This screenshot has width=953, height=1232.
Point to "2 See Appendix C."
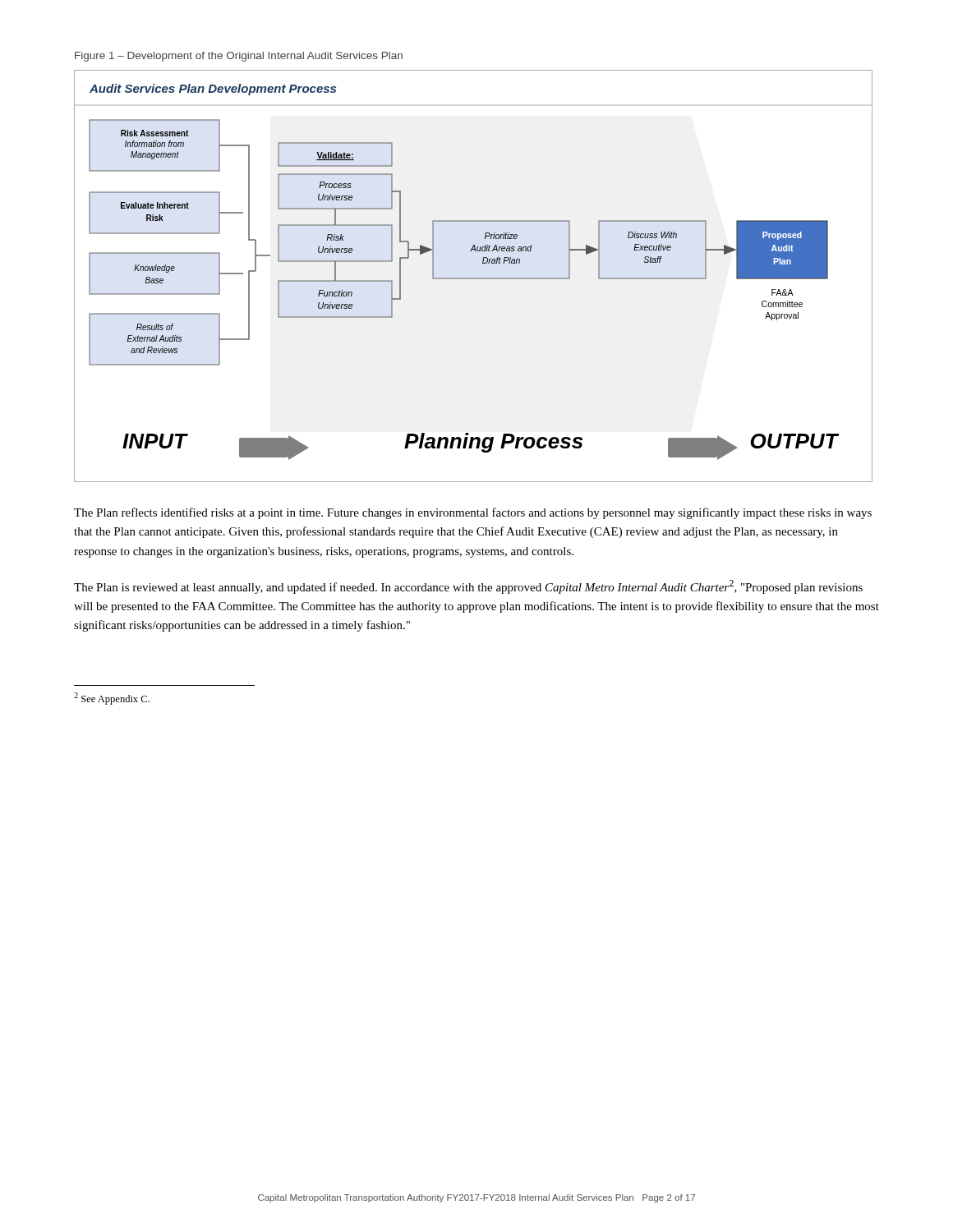click(x=112, y=699)
